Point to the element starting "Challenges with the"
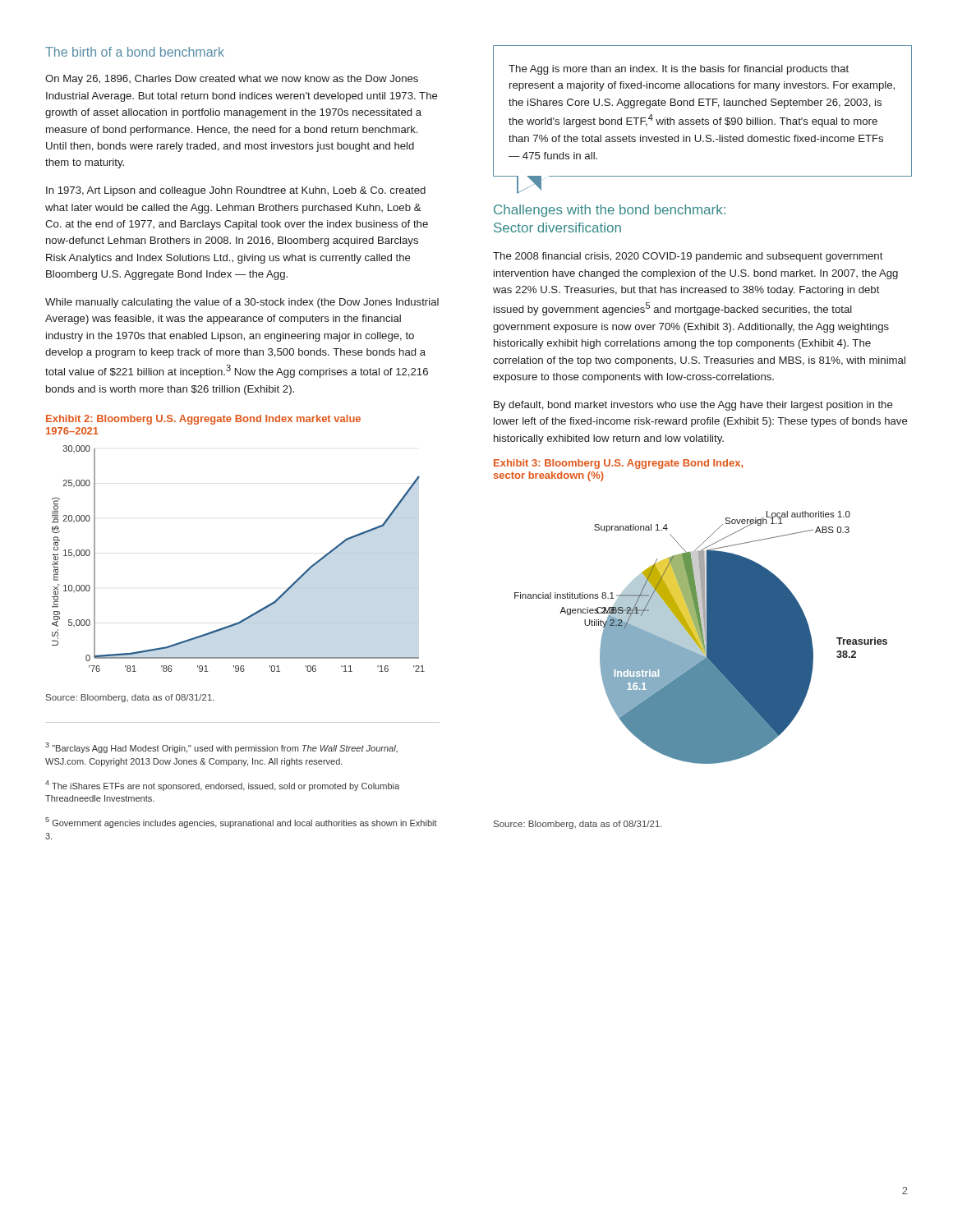This screenshot has width=953, height=1232. point(702,219)
